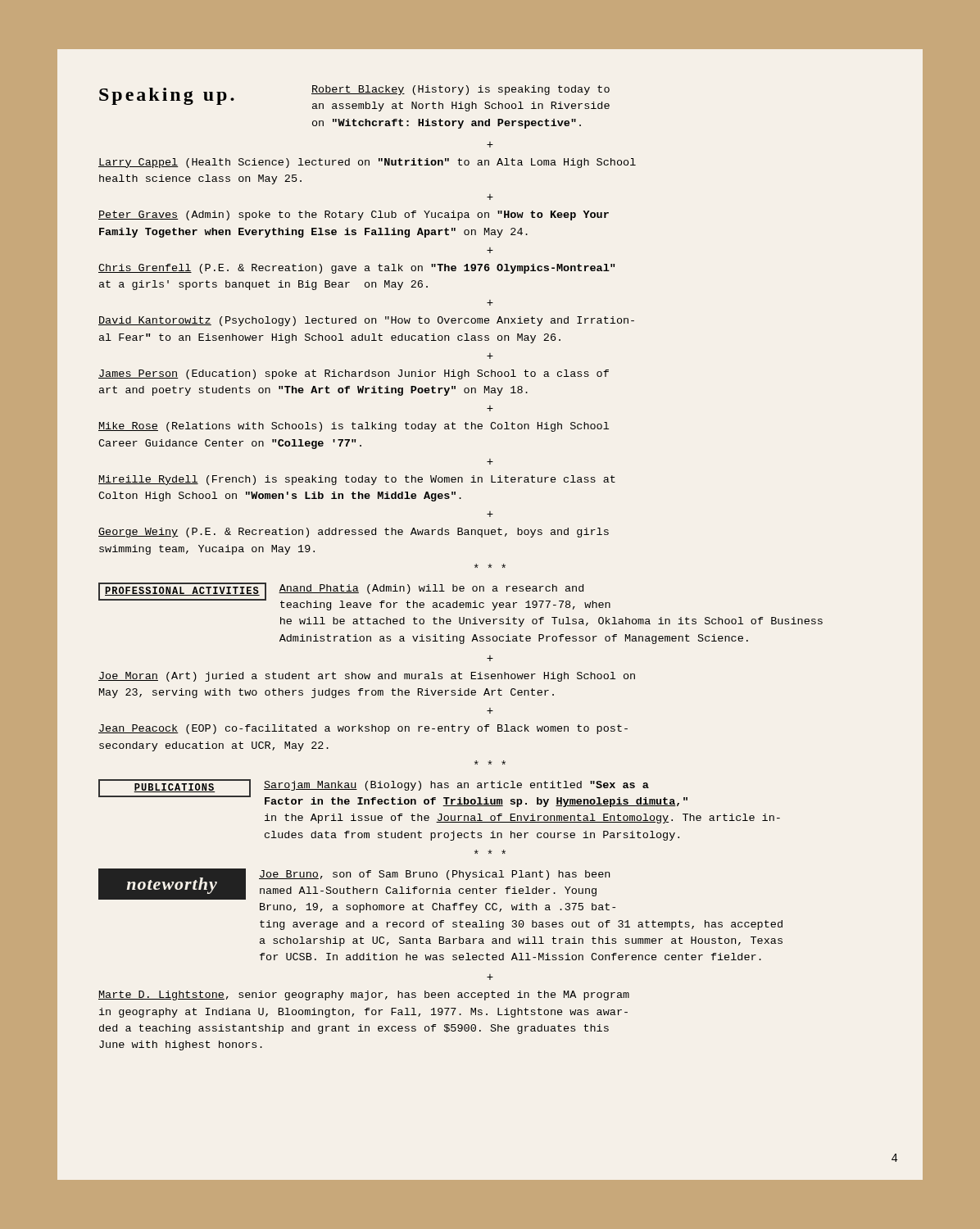980x1229 pixels.
Task: Select the text block starting "Joe Moran (Art) juried a student art"
Action: click(x=367, y=684)
